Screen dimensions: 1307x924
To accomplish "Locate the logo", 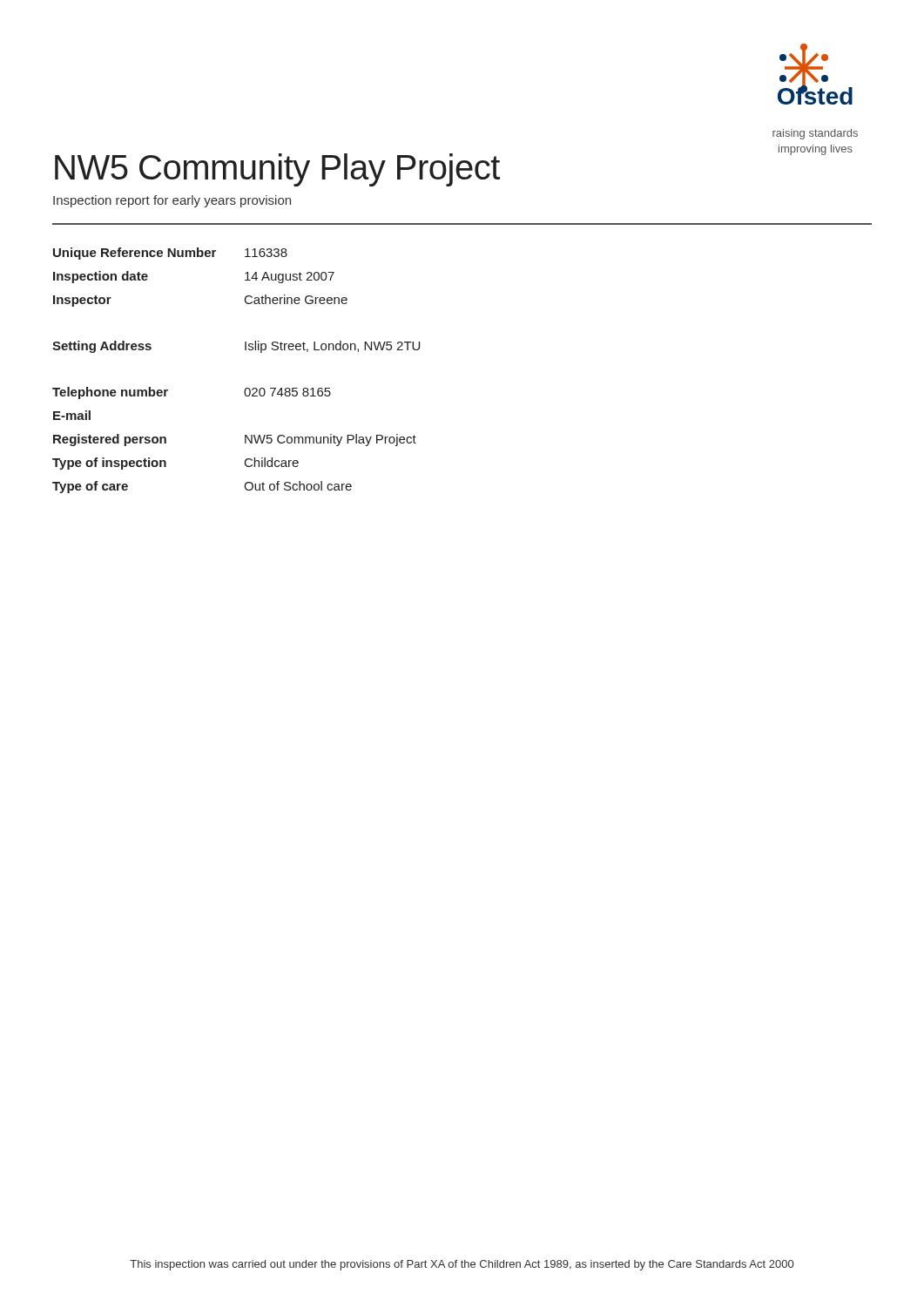I will 815,96.
